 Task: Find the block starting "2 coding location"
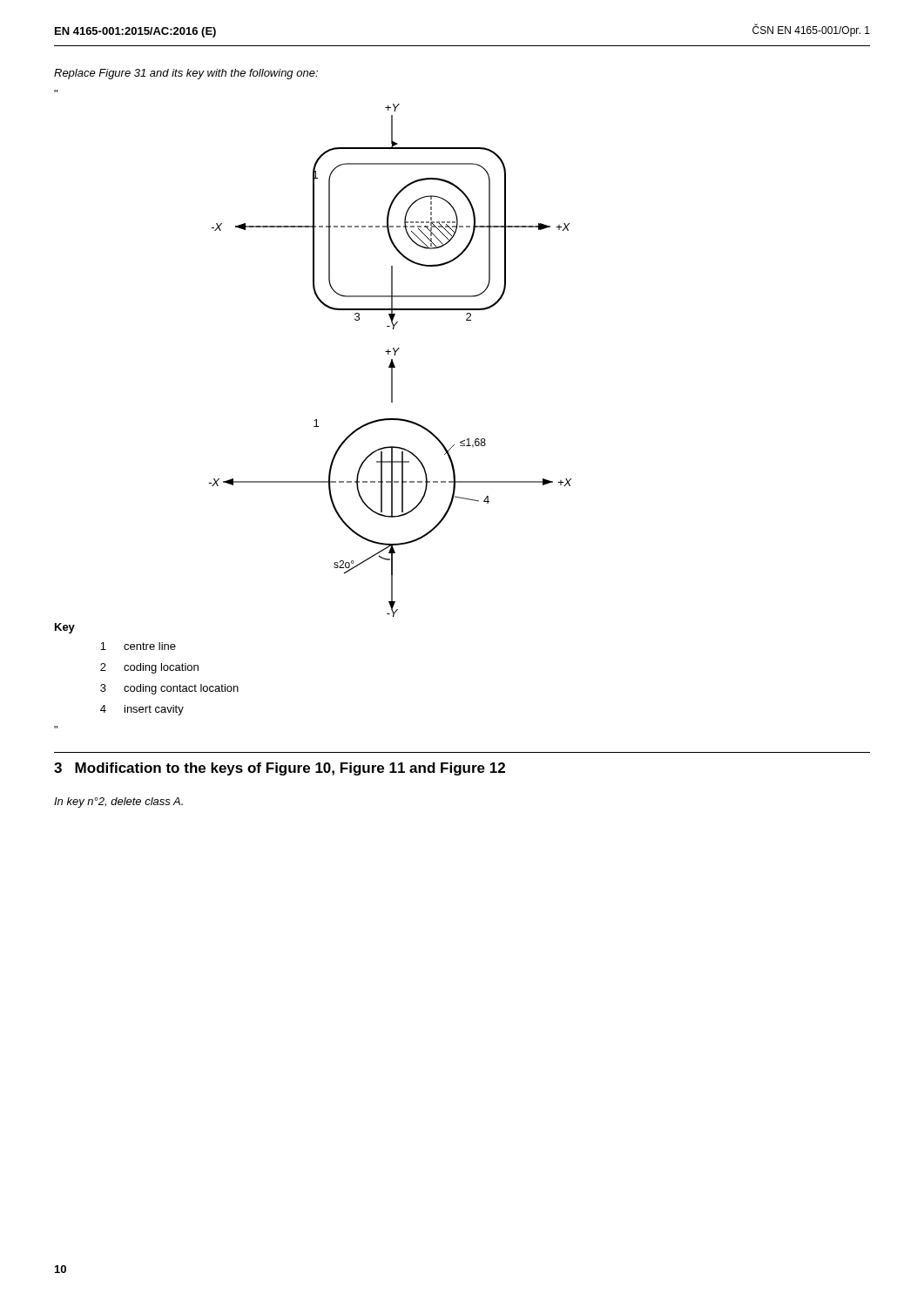[x=127, y=667]
